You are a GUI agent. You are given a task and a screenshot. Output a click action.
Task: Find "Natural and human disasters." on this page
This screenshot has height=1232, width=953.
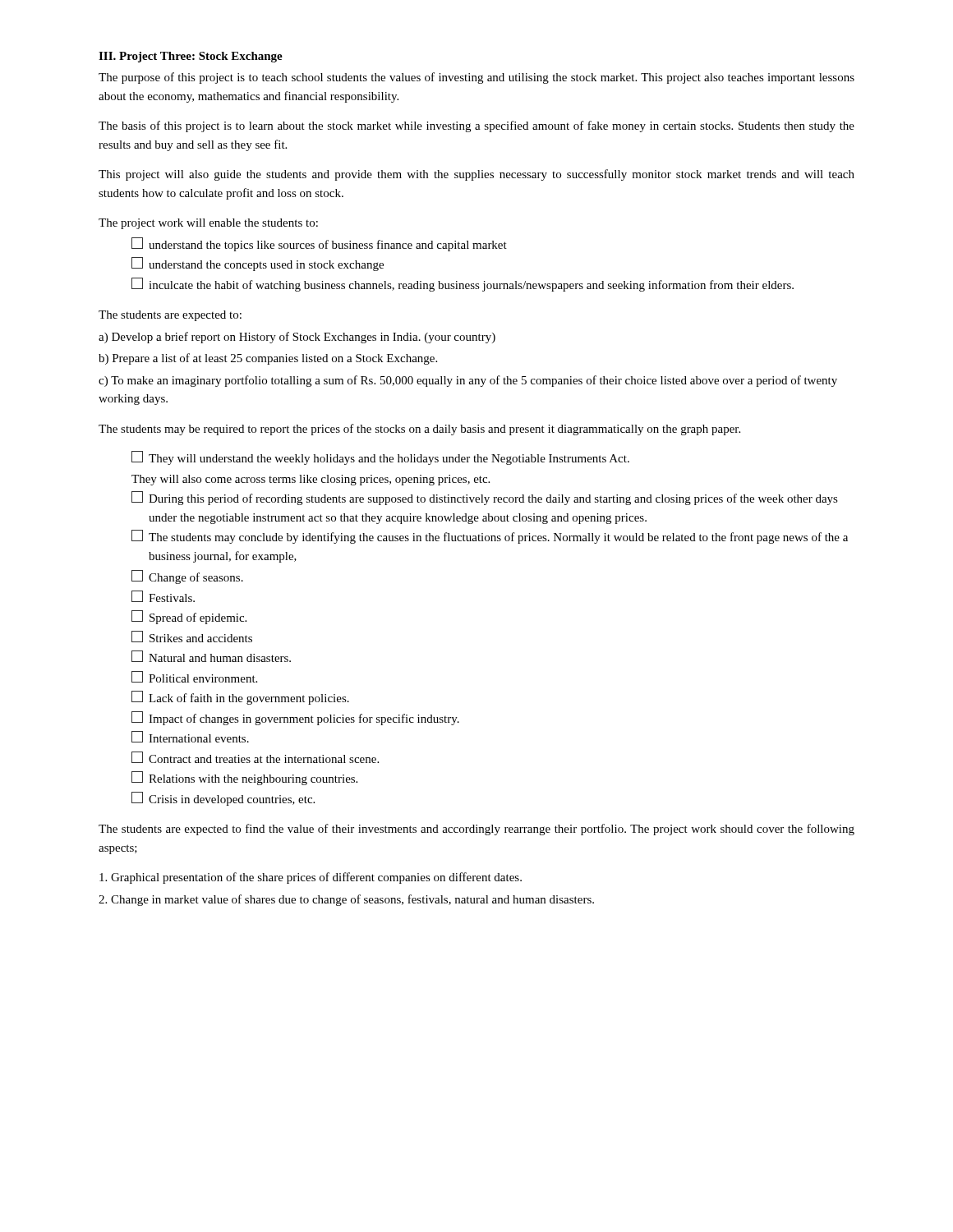click(212, 658)
